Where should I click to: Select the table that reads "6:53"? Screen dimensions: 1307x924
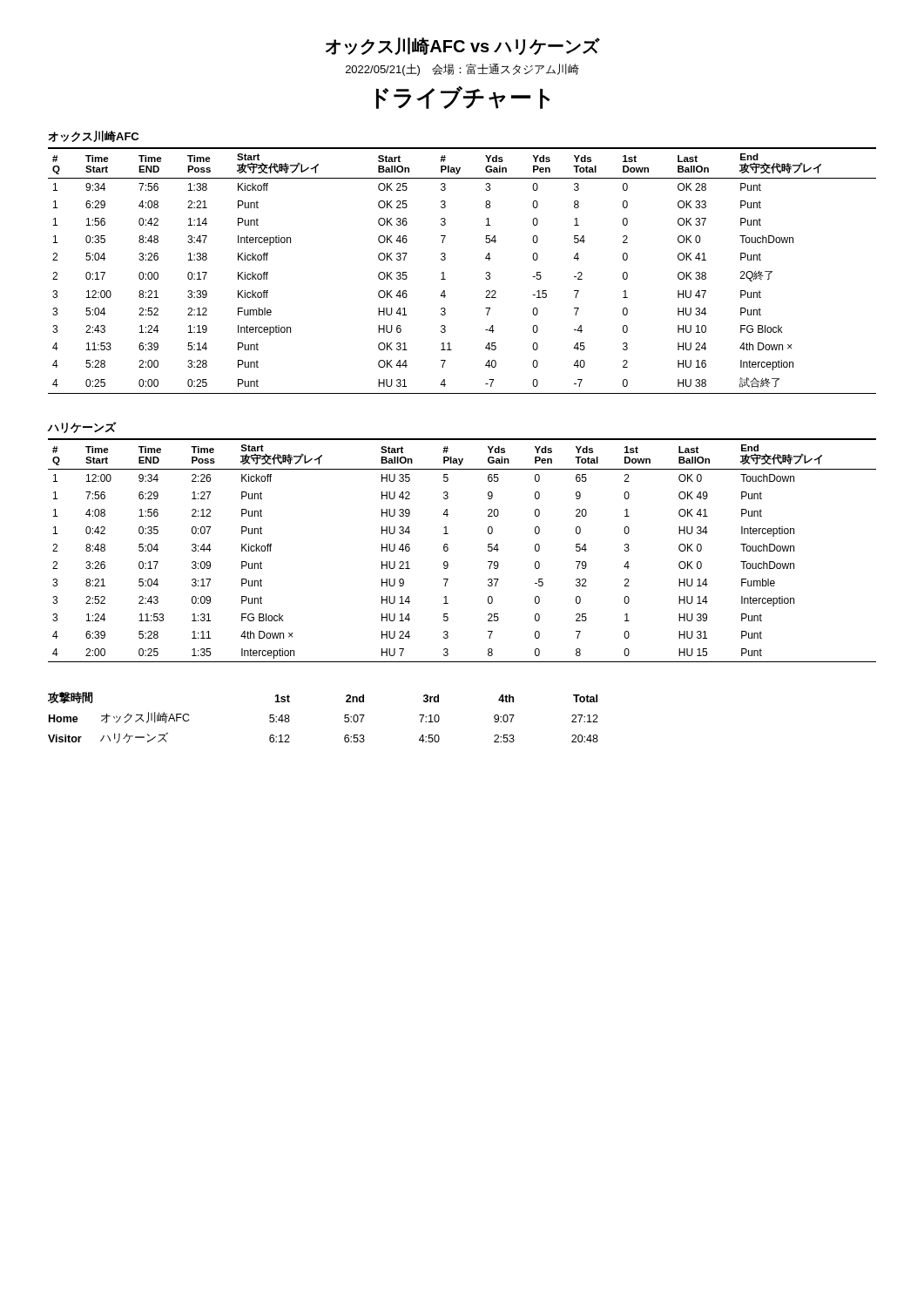click(462, 718)
